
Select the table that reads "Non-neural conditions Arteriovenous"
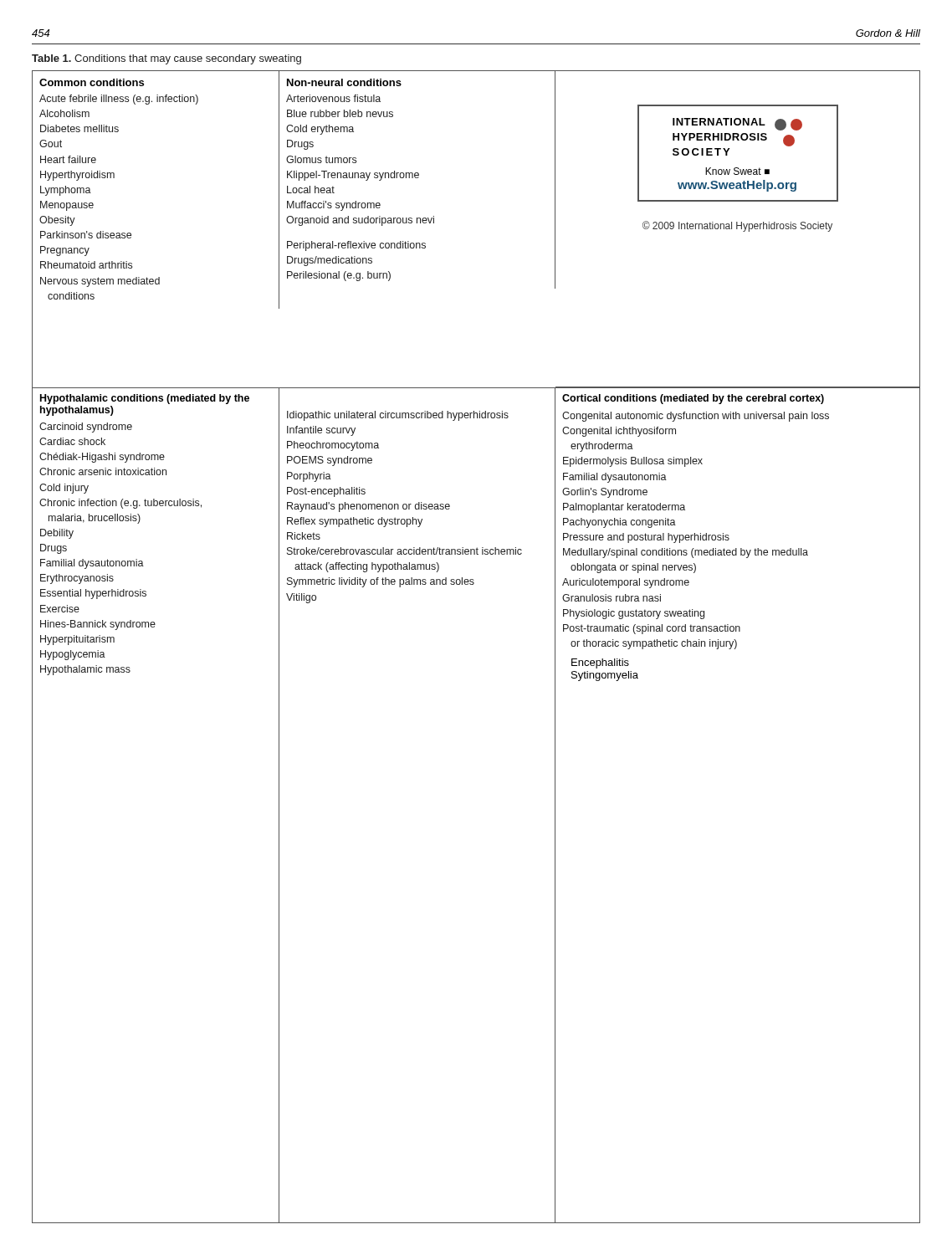pos(417,180)
